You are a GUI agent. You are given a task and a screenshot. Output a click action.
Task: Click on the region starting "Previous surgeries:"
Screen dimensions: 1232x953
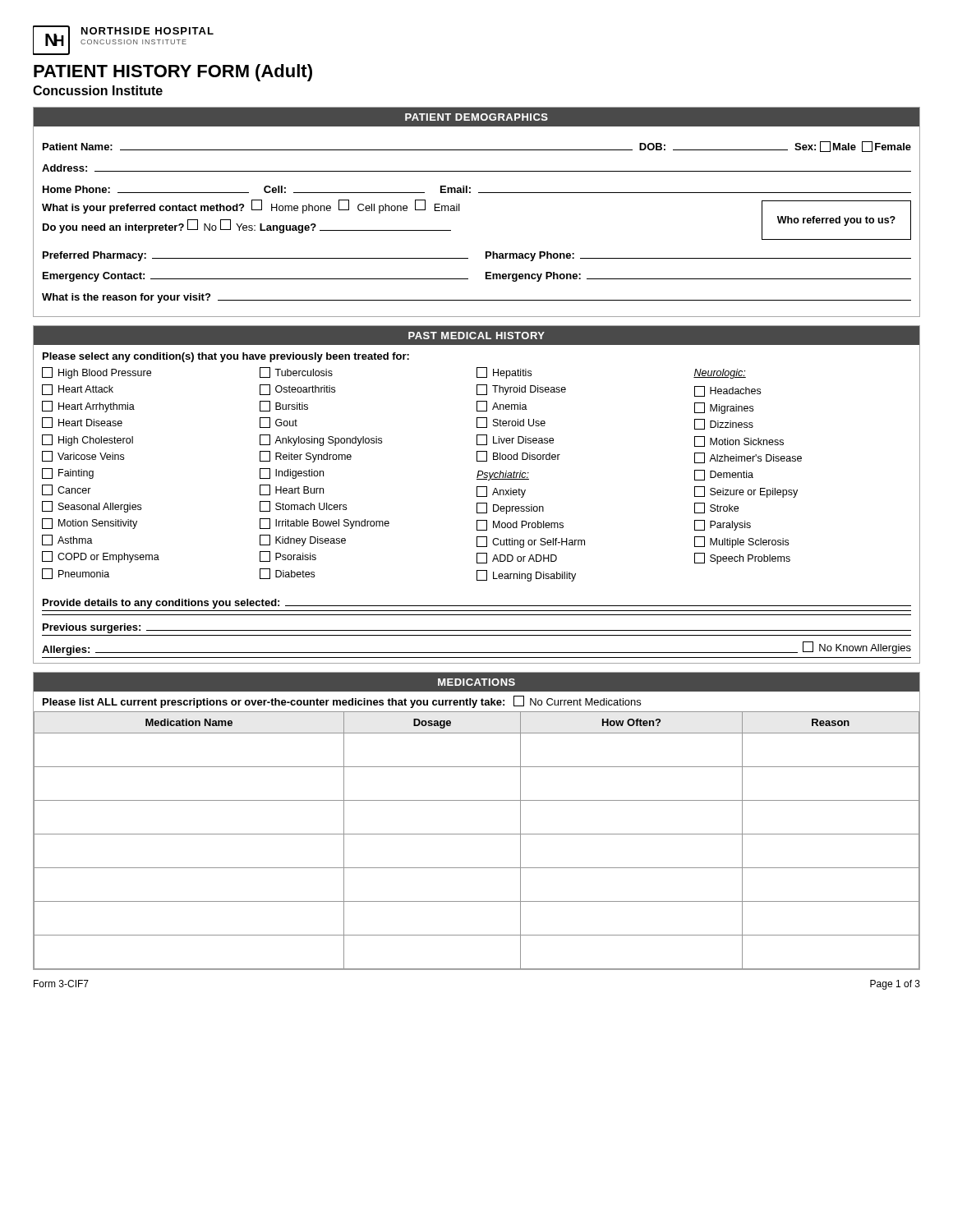tap(476, 625)
